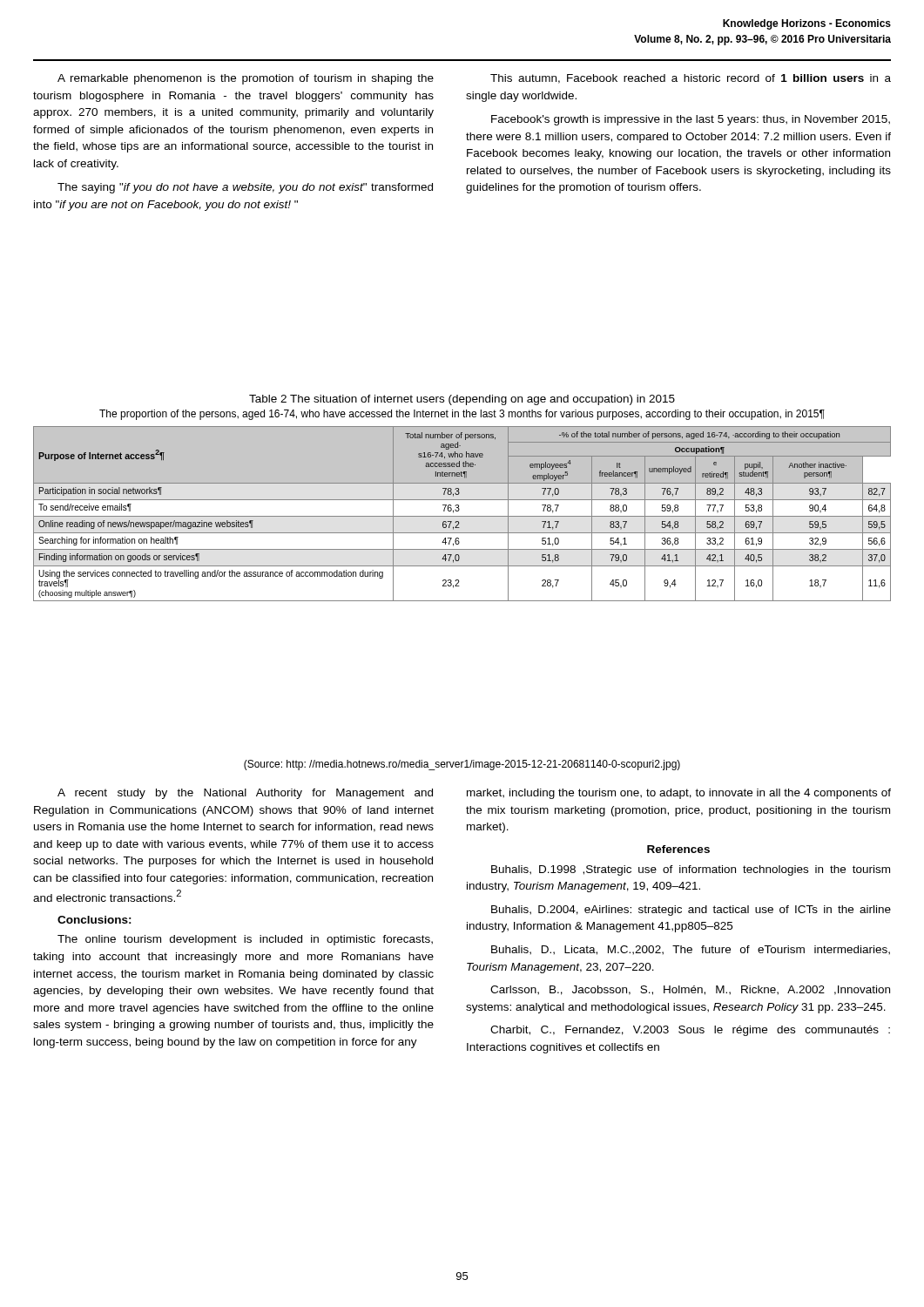Locate the text block with the text "market, including the tourism one, to adapt,"
The height and width of the screenshot is (1307, 924).
pos(678,810)
